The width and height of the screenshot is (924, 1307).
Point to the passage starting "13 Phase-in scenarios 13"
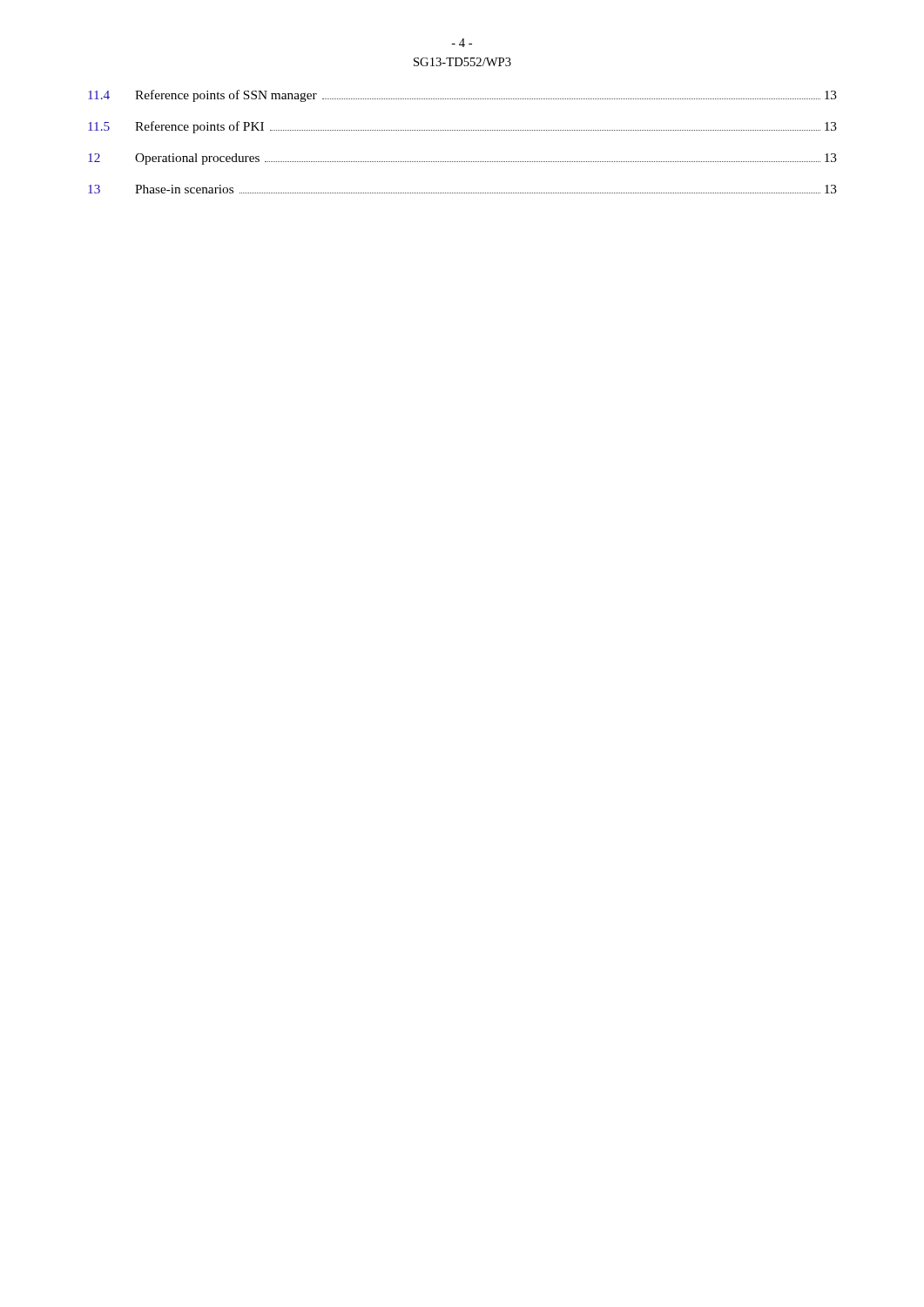[462, 189]
